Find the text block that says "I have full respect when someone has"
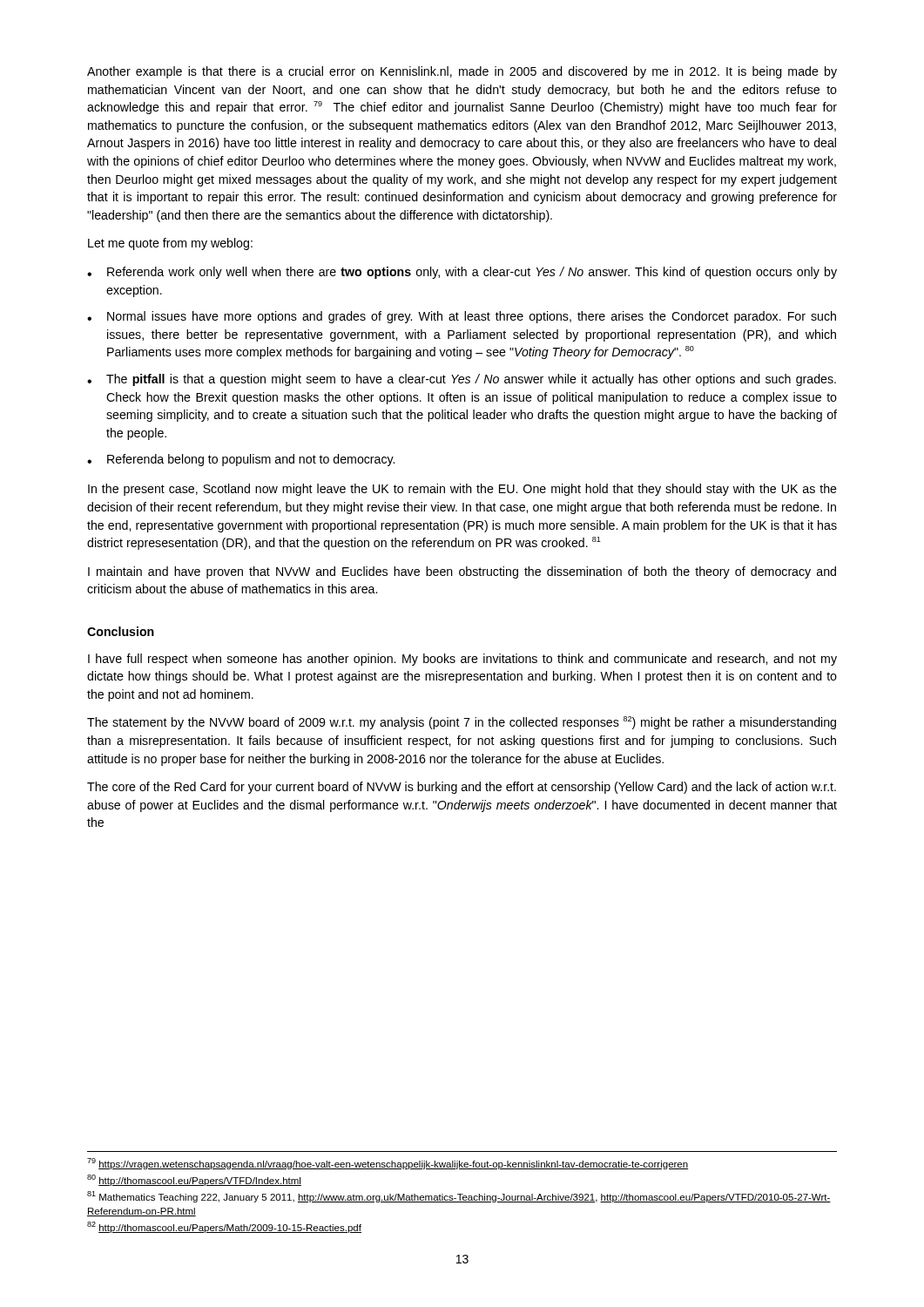Screen dimensions: 1307x924 click(x=462, y=676)
